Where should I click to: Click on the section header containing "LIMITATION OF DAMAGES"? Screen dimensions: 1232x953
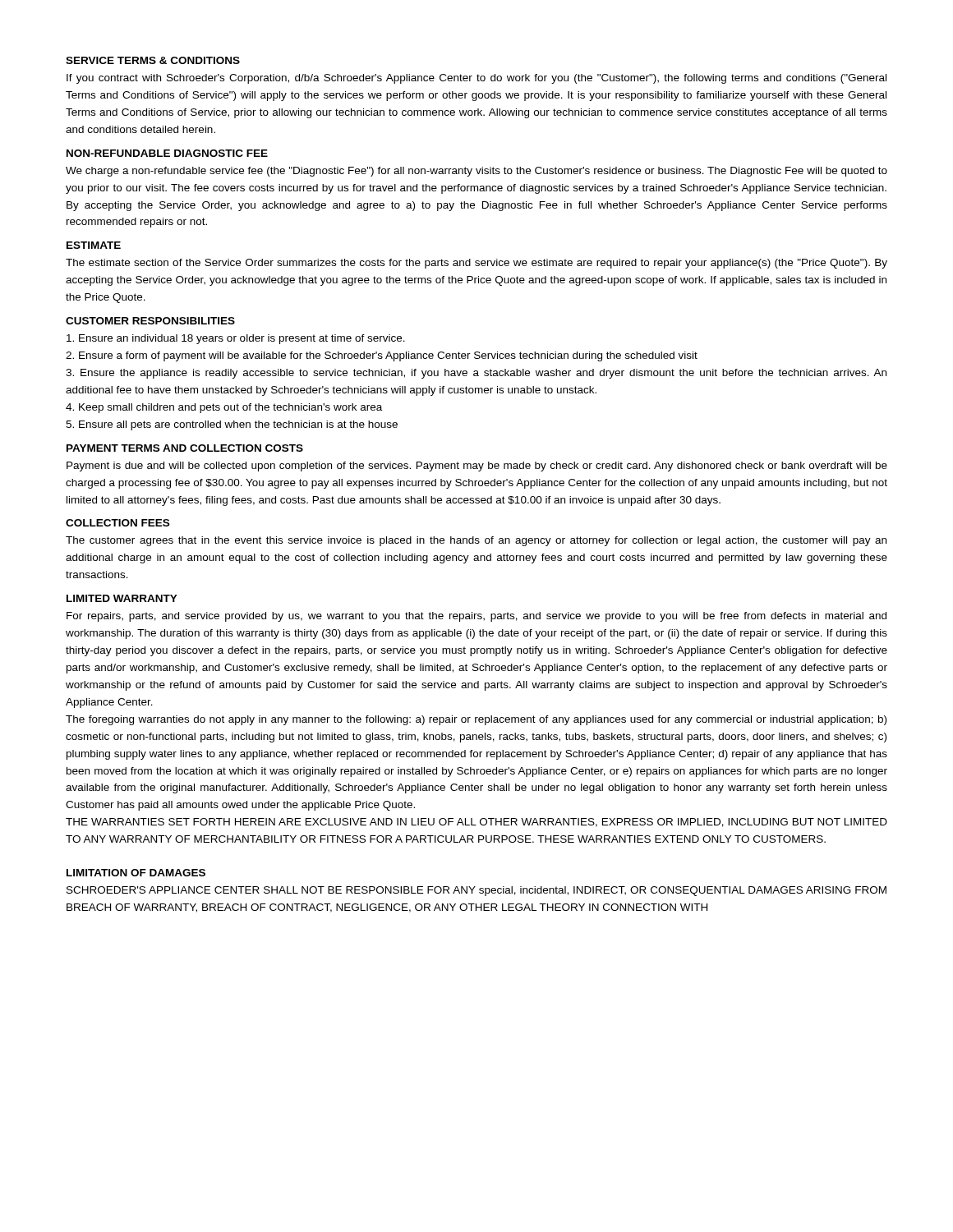(x=136, y=873)
